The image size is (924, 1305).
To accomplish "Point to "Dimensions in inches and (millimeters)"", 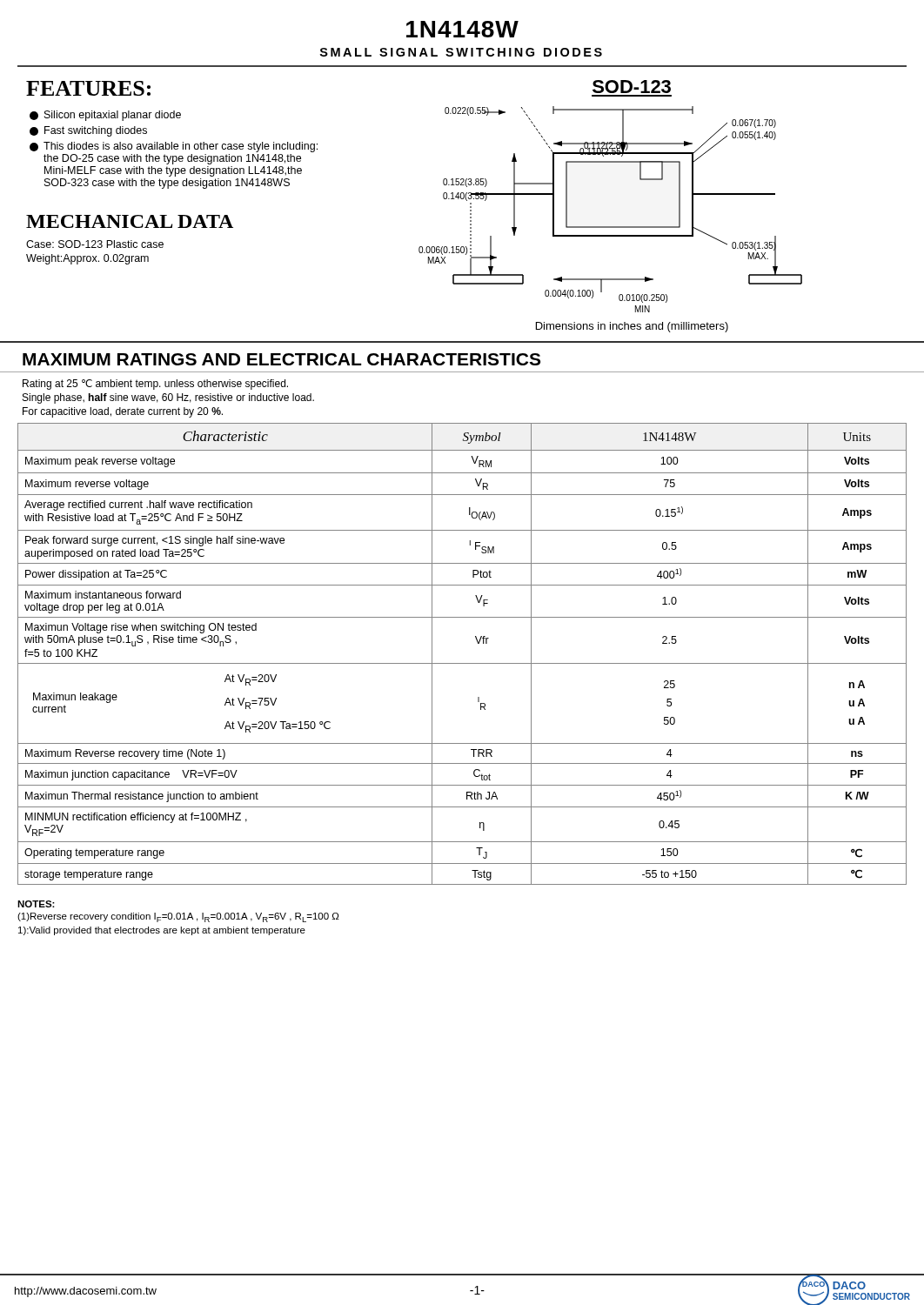I will [x=632, y=326].
